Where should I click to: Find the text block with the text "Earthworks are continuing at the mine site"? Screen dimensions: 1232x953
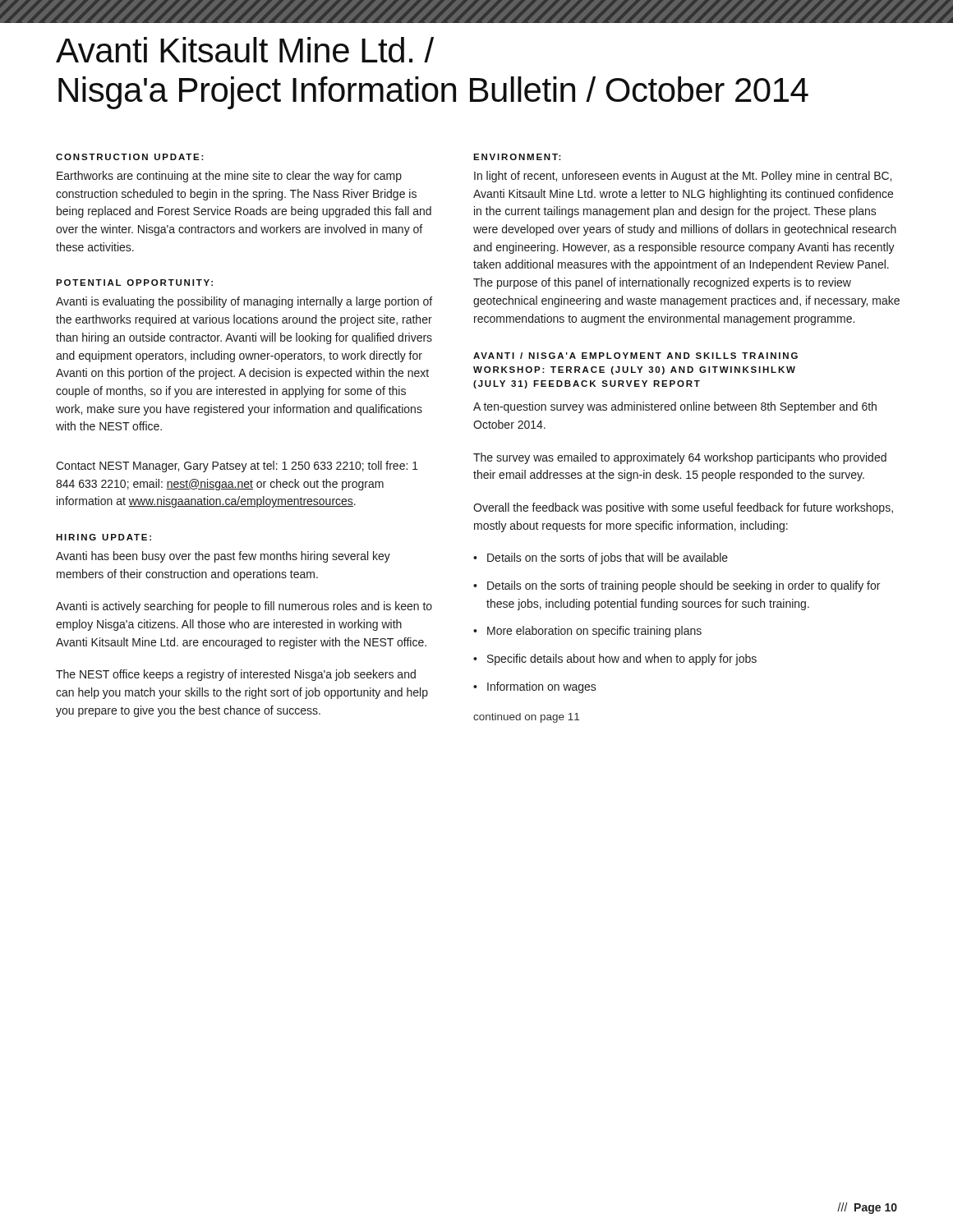coord(244,211)
